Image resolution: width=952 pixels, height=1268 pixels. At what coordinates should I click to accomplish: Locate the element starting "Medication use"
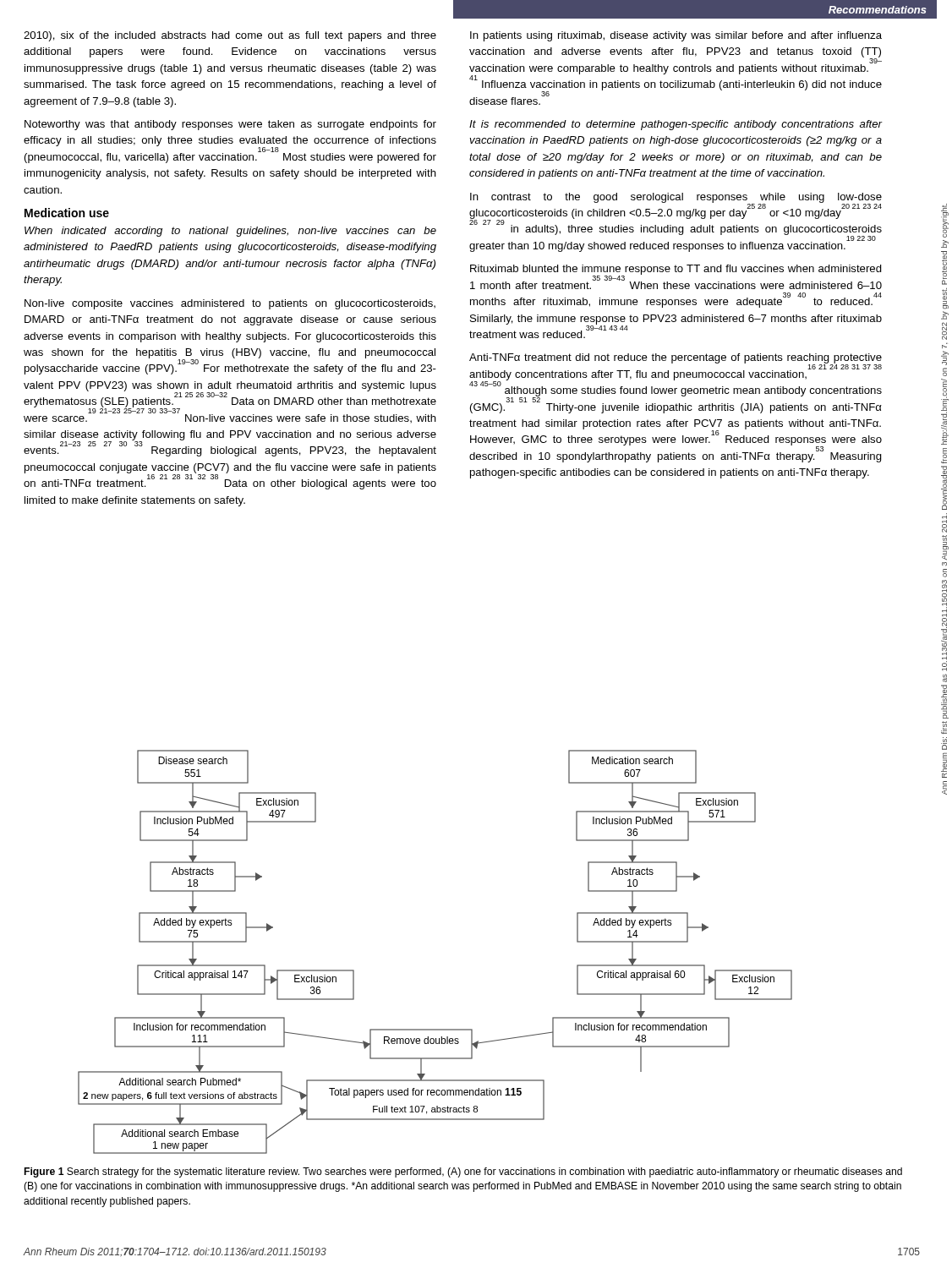[x=66, y=213]
